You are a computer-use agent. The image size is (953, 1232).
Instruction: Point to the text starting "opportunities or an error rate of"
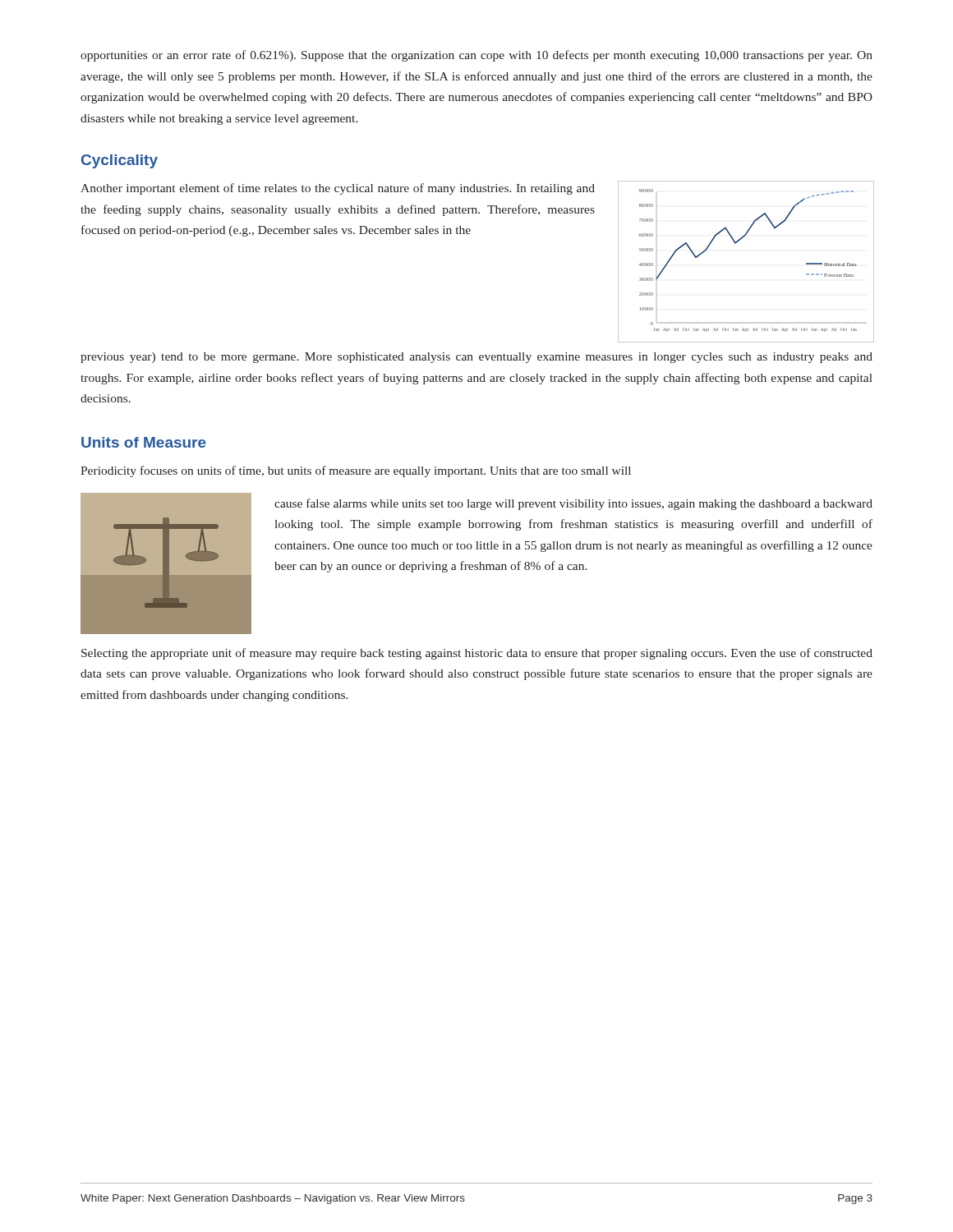(476, 86)
